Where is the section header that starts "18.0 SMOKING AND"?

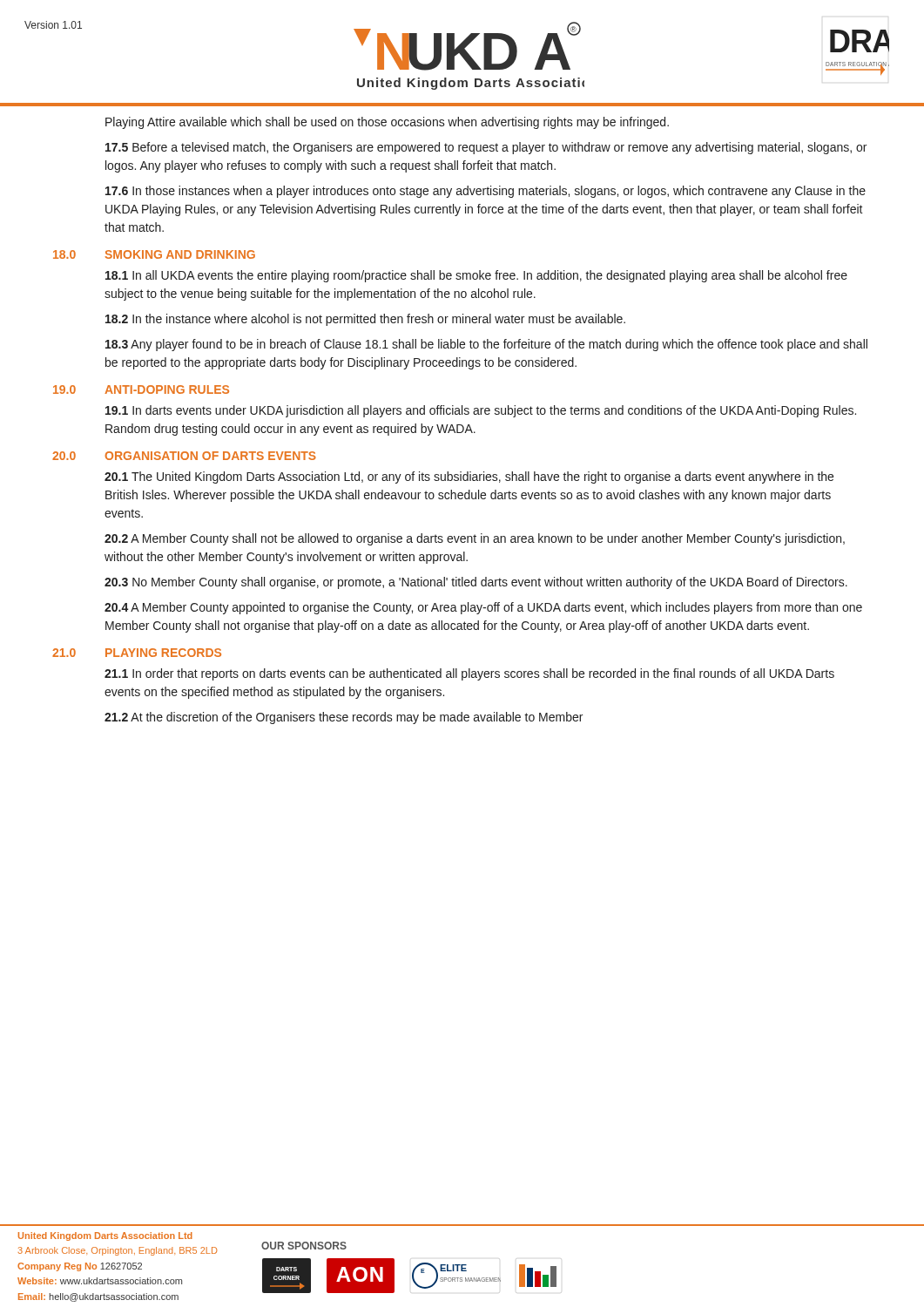(154, 254)
